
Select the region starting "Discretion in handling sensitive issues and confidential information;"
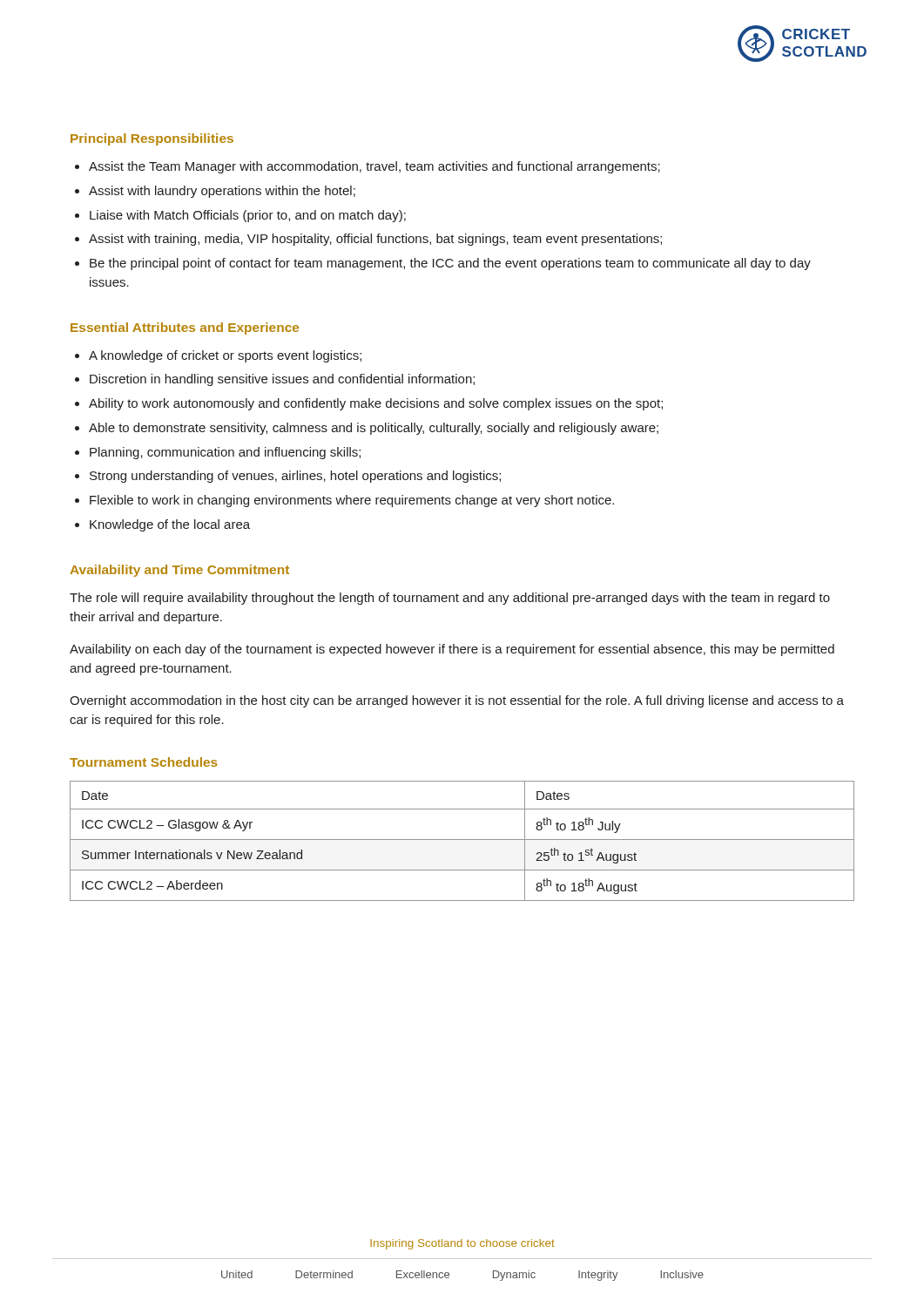point(462,379)
